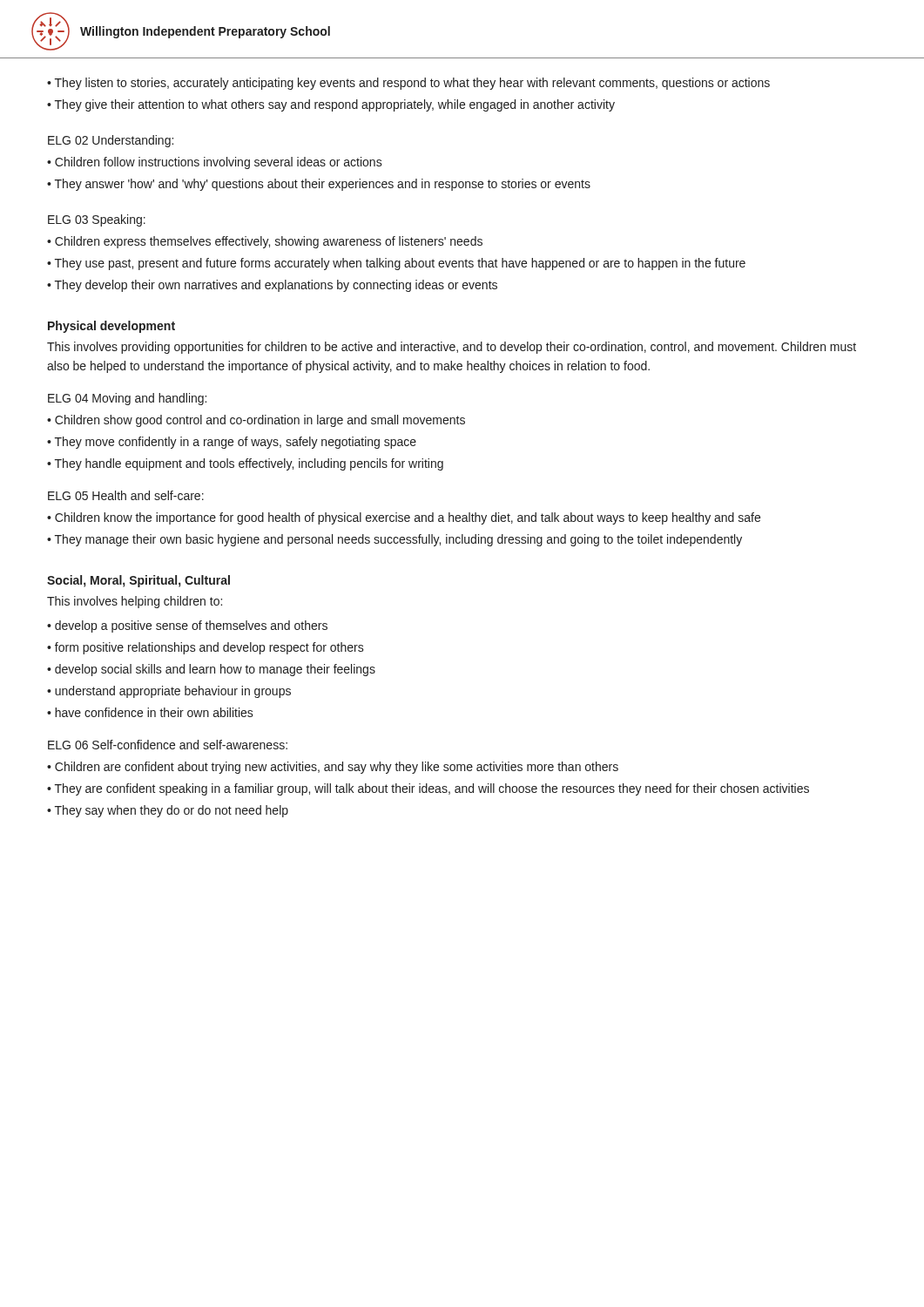The image size is (924, 1307).
Task: Click on the element starting "• Children show good"
Action: pyautogui.click(x=256, y=420)
